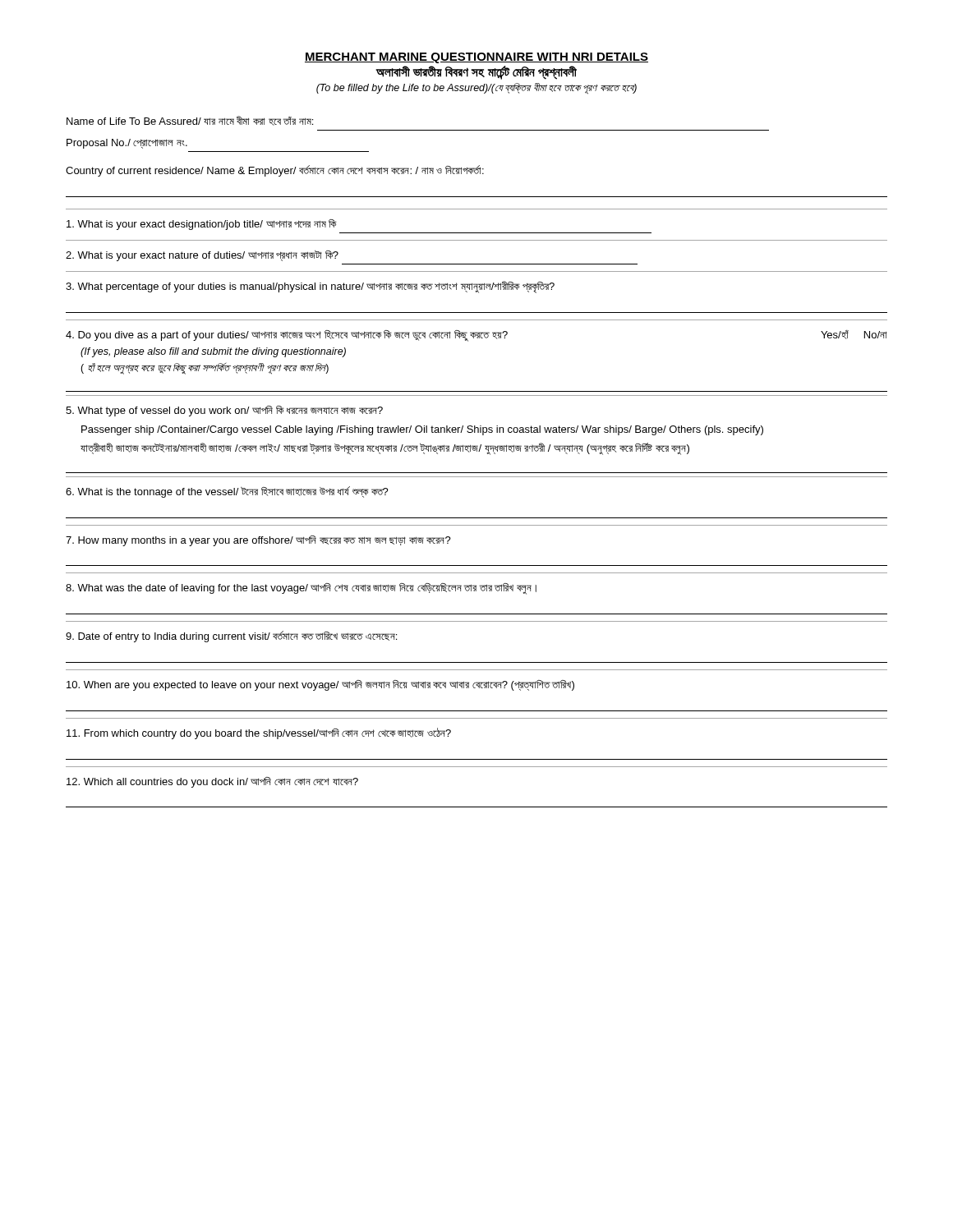The image size is (953, 1232).
Task: Click the passage that begins "Country of current residence/ Name & Employer/"
Action: pyautogui.click(x=476, y=181)
